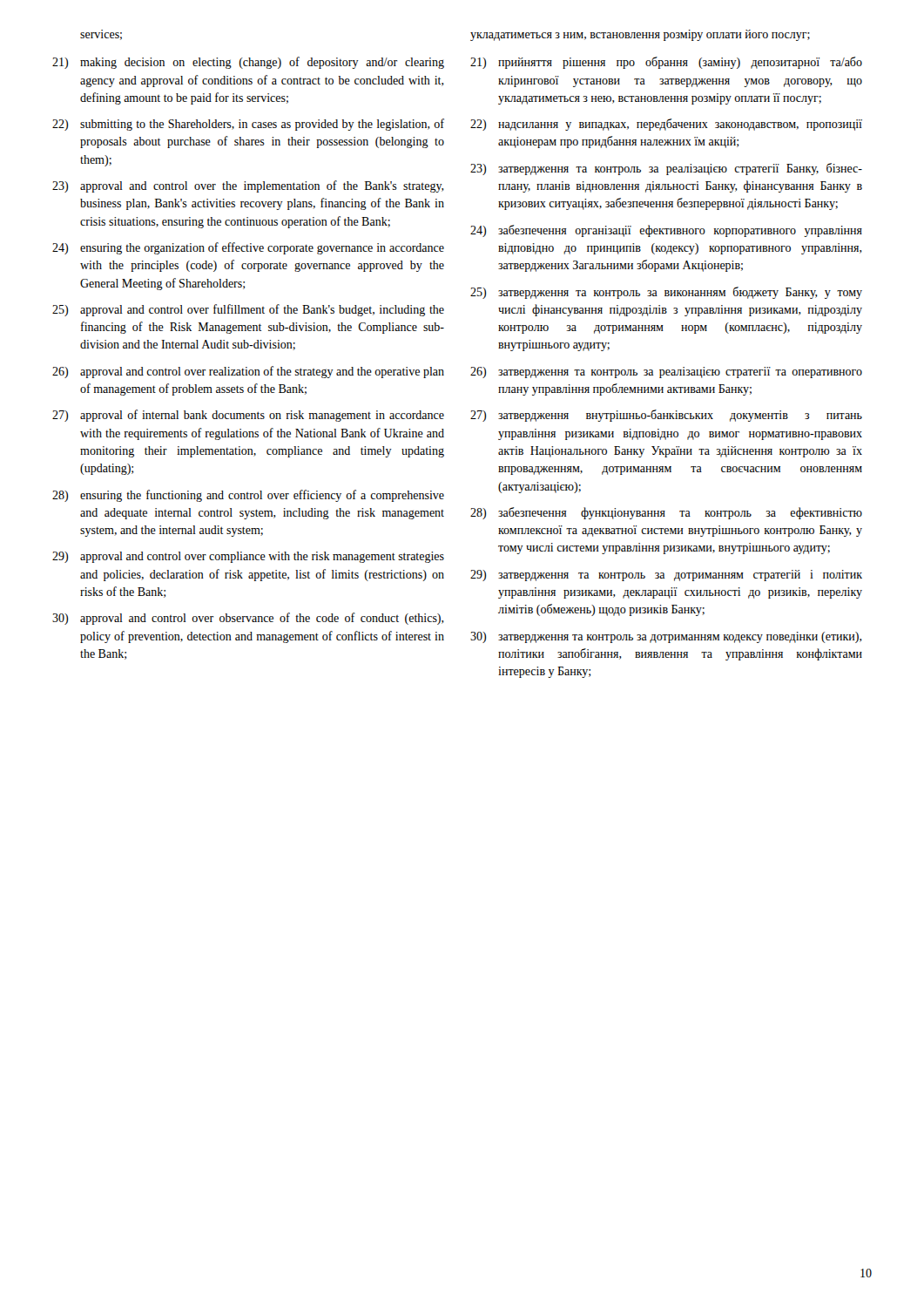
Task: Locate the block starting "27) затвердження внутрішньо-банківських документів"
Action: click(x=666, y=451)
